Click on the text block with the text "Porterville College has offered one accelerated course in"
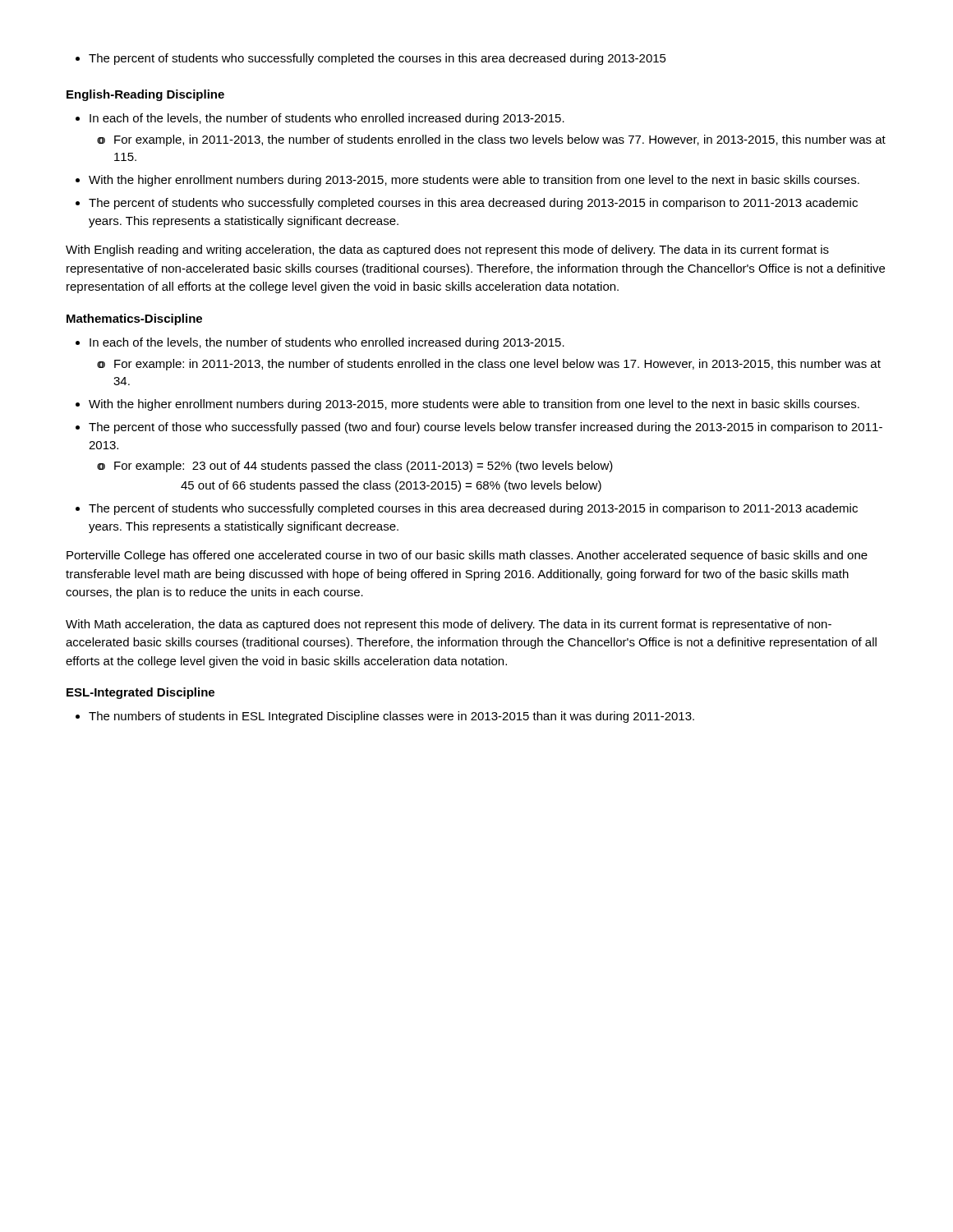Viewport: 953px width, 1232px height. (x=467, y=573)
